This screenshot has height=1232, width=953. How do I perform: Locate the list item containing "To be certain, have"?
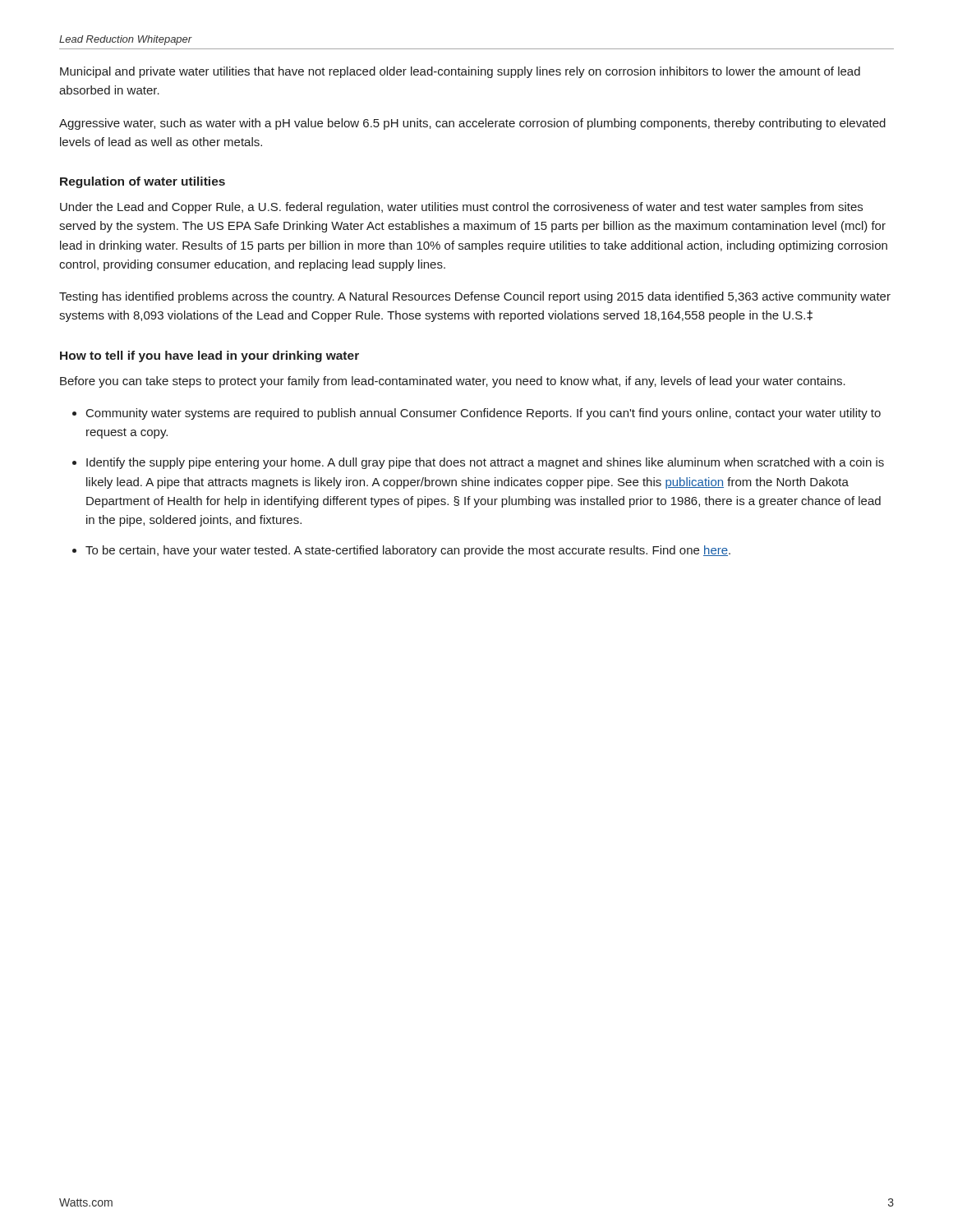coord(408,550)
